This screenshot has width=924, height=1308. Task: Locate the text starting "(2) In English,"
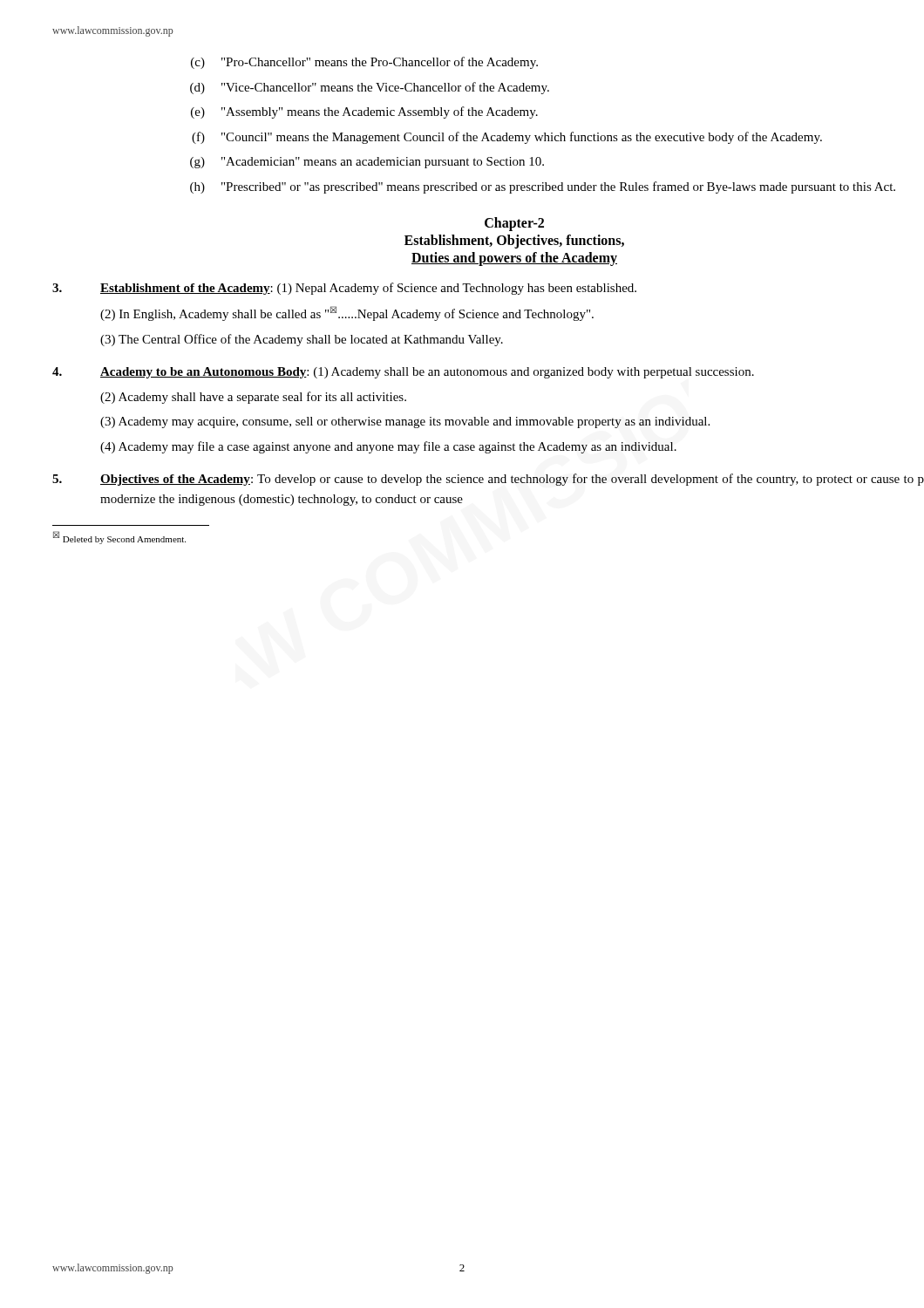347,313
